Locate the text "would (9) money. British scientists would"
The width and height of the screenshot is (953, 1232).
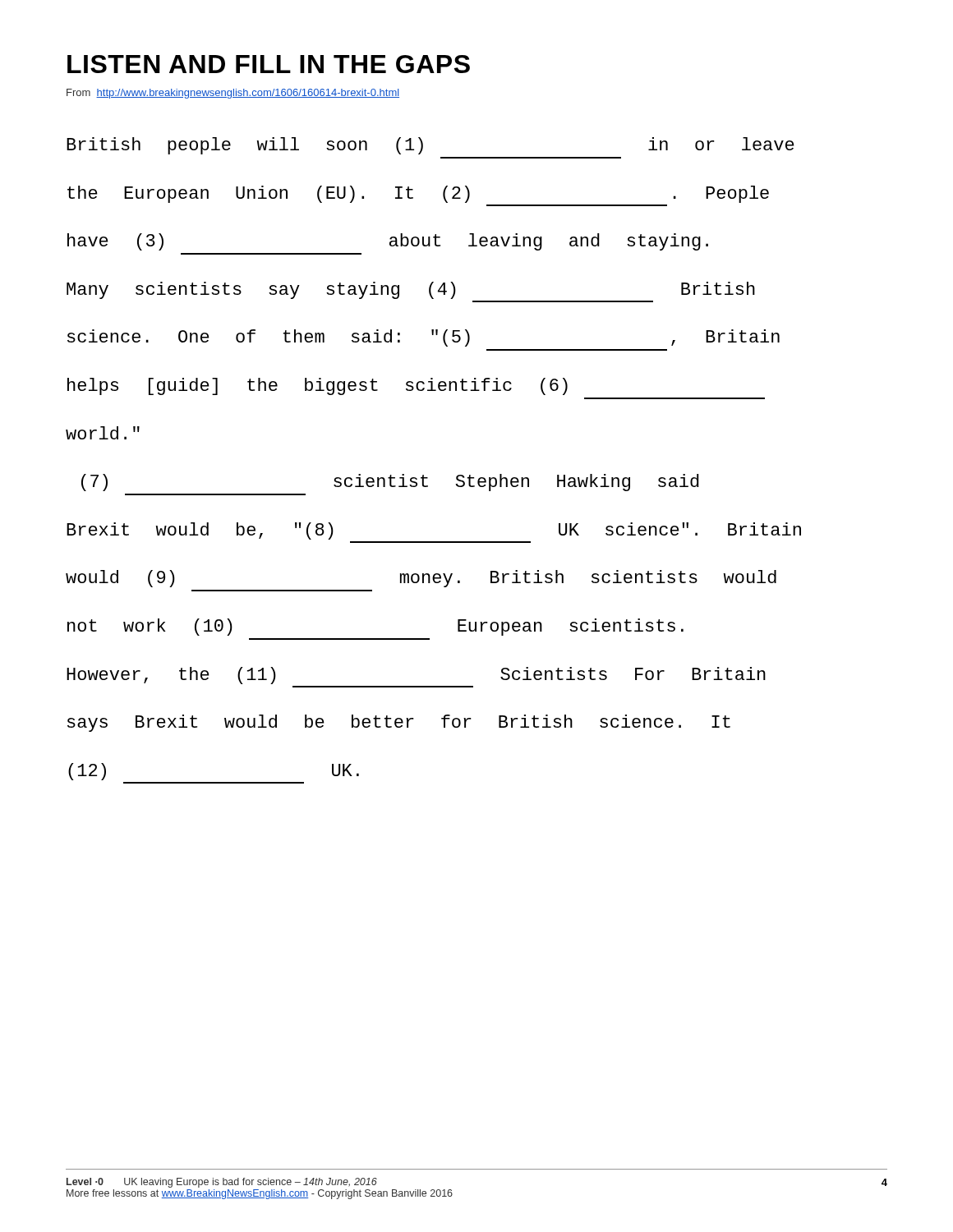pos(422,580)
